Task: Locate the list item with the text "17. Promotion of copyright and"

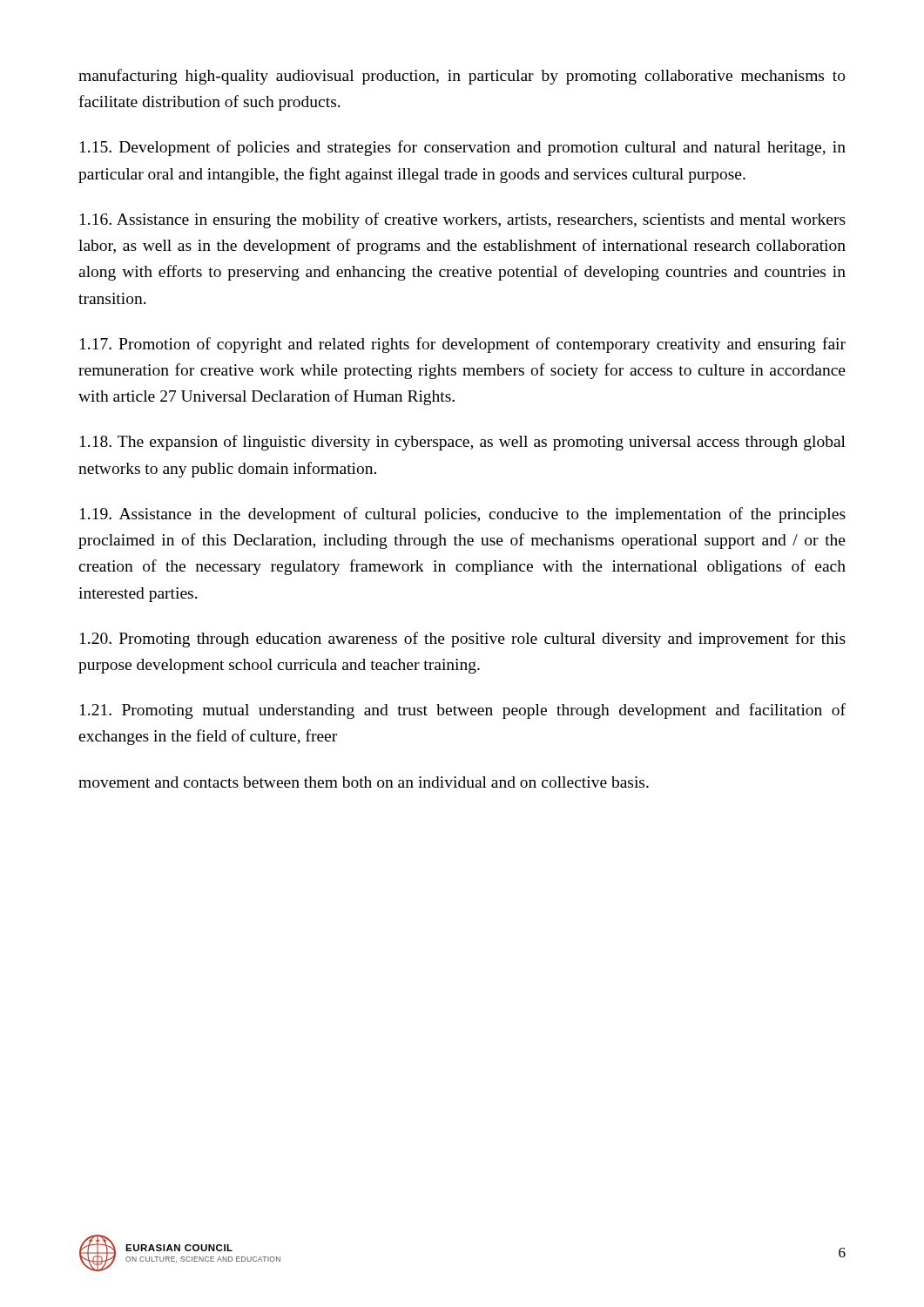Action: [x=462, y=370]
